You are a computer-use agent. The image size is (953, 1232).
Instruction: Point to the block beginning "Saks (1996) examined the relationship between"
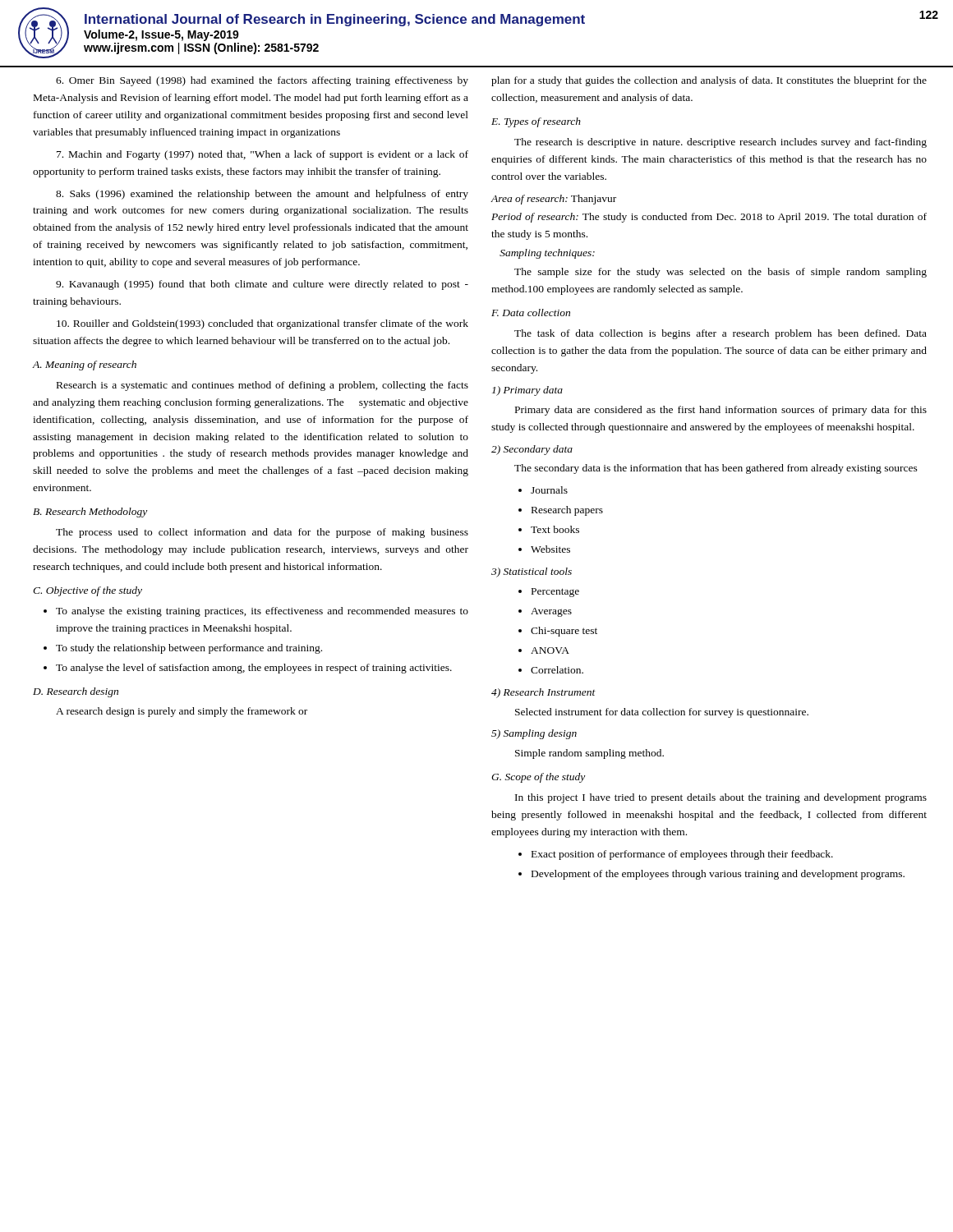tap(251, 228)
